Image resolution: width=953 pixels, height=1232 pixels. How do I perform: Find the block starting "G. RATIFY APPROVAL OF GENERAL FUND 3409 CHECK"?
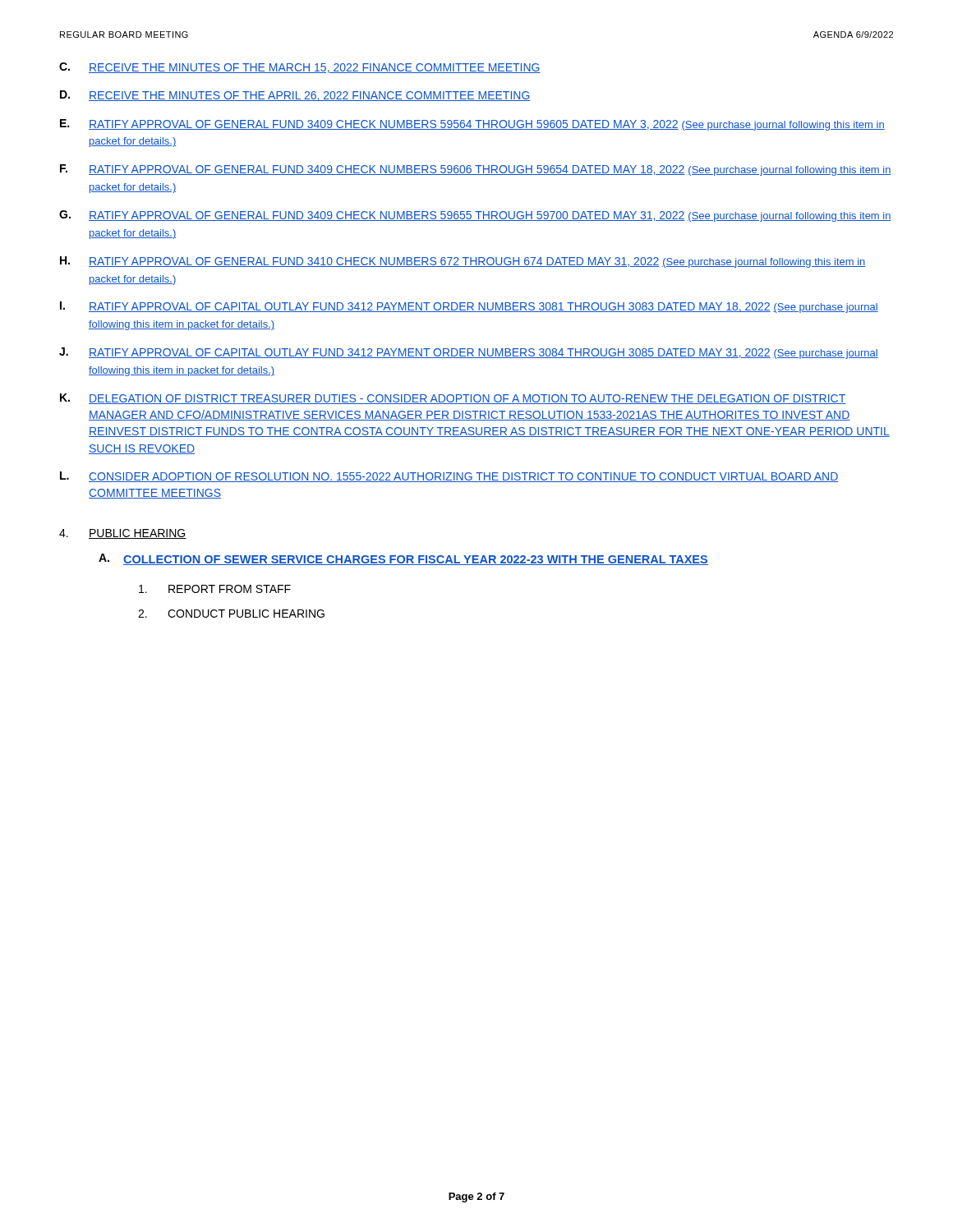476,224
